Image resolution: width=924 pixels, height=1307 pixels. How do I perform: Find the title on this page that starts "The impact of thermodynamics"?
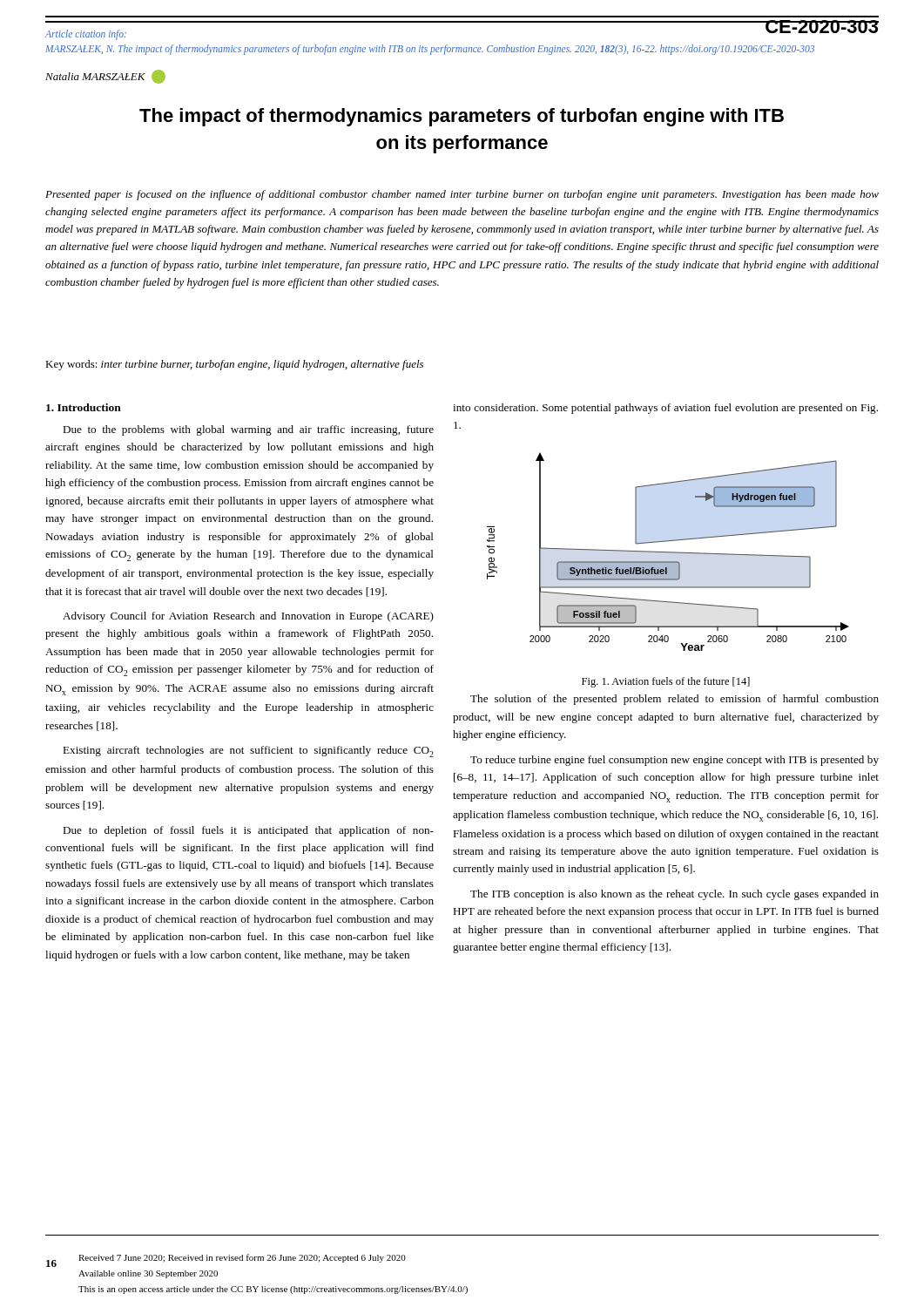click(462, 130)
